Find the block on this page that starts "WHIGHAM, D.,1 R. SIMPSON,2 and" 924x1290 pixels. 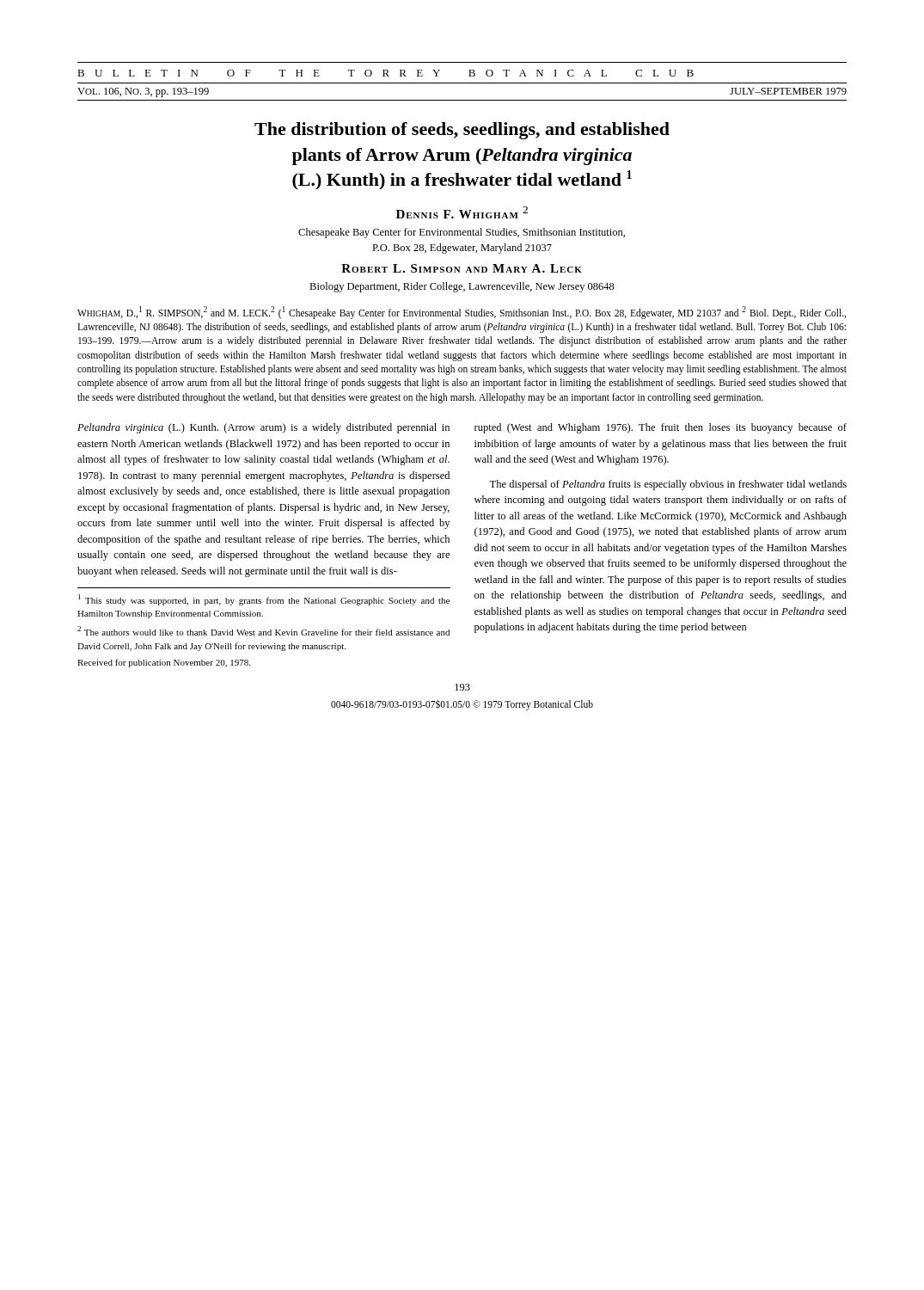point(462,353)
